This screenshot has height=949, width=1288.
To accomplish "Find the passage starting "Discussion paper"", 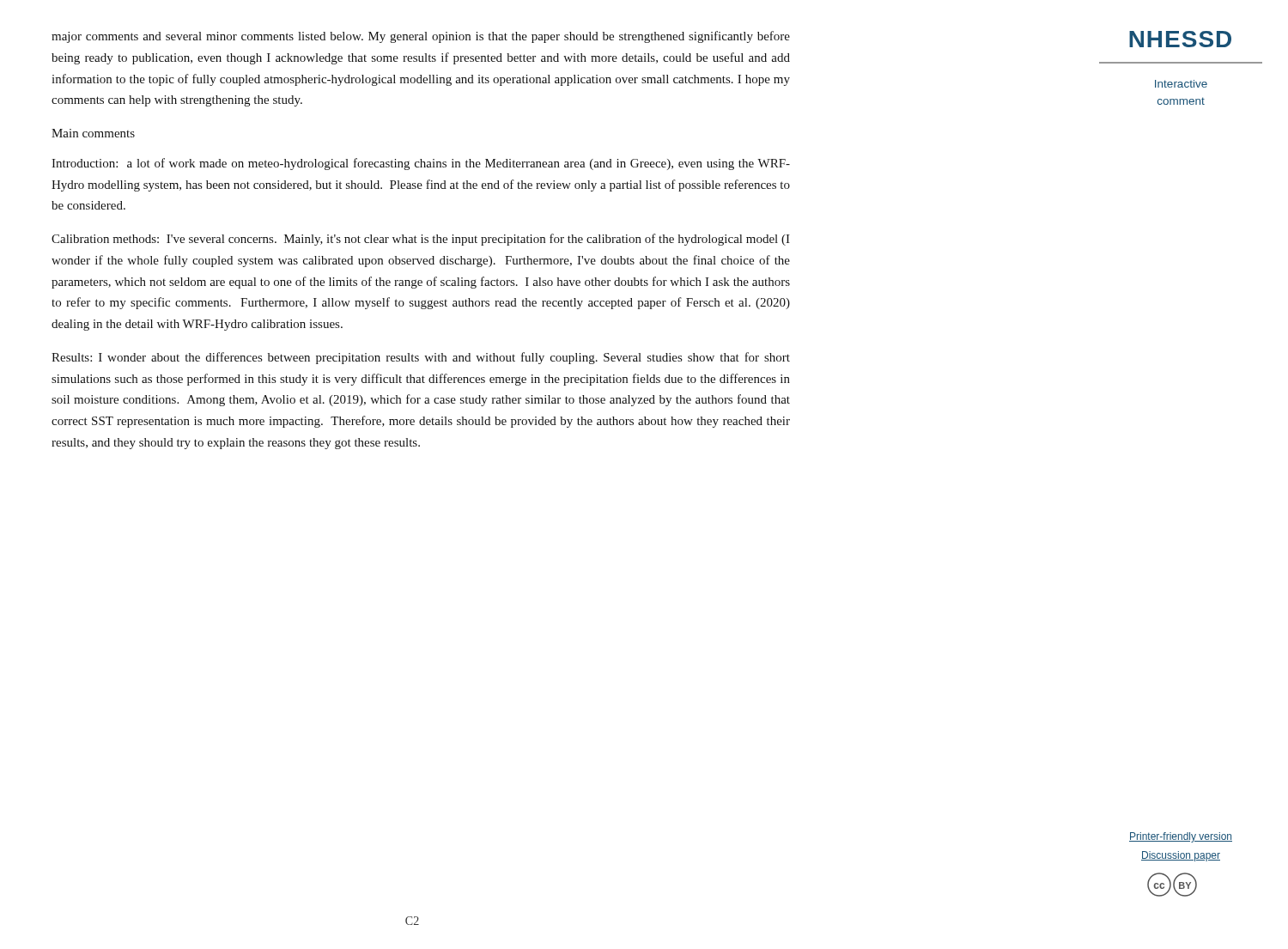I will click(1181, 855).
